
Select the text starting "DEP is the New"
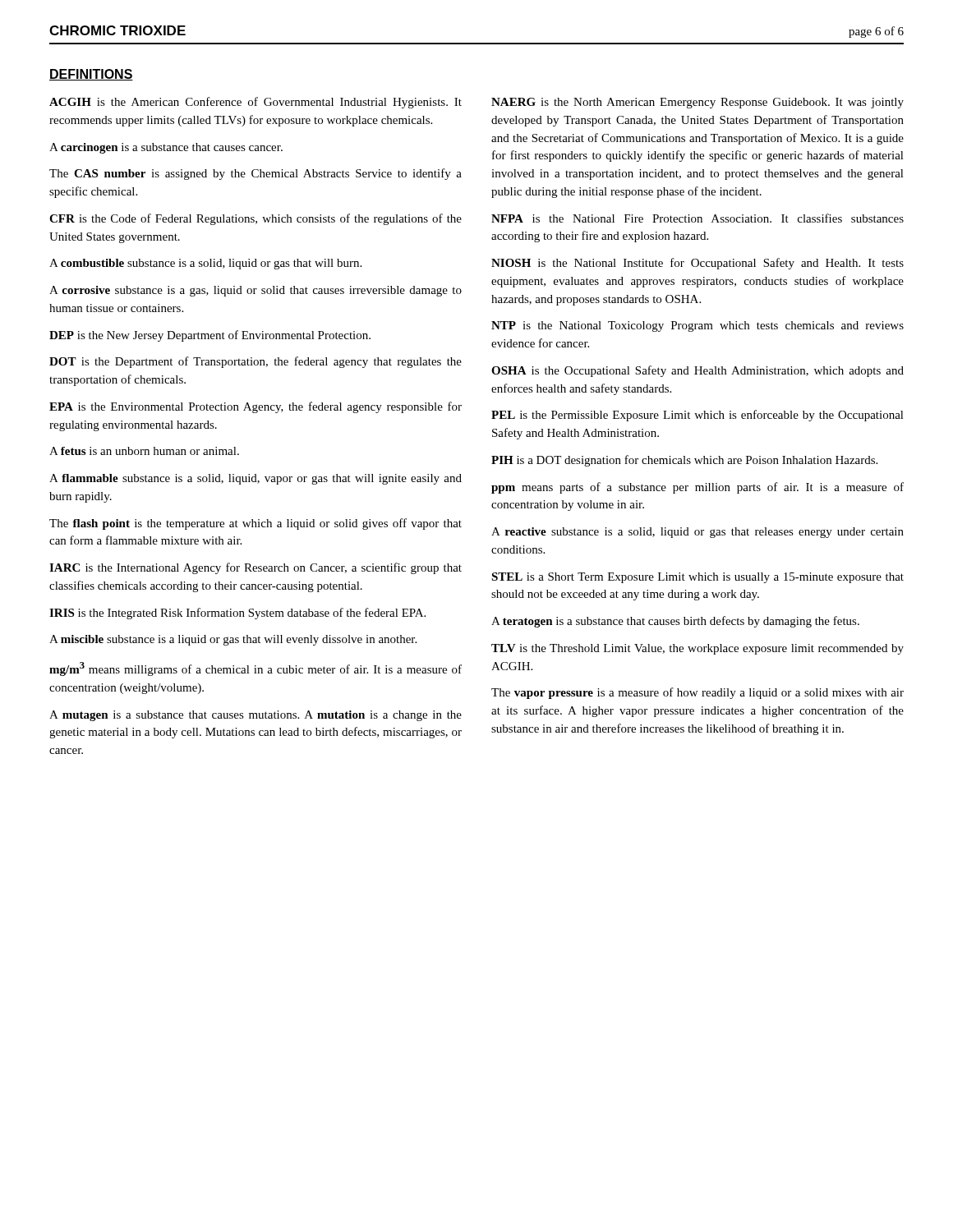210,335
